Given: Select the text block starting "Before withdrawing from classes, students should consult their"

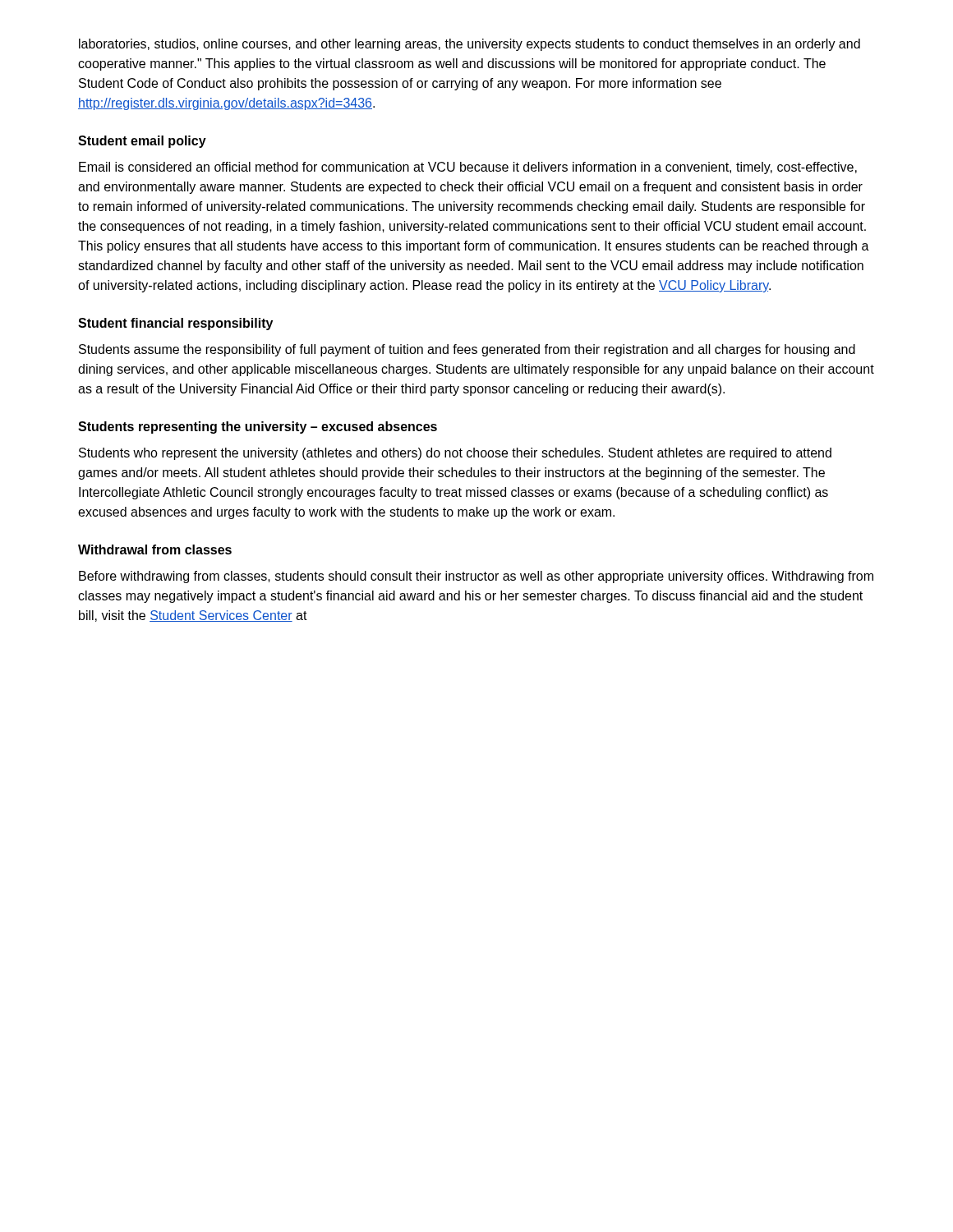Looking at the screenshot, I should point(476,596).
